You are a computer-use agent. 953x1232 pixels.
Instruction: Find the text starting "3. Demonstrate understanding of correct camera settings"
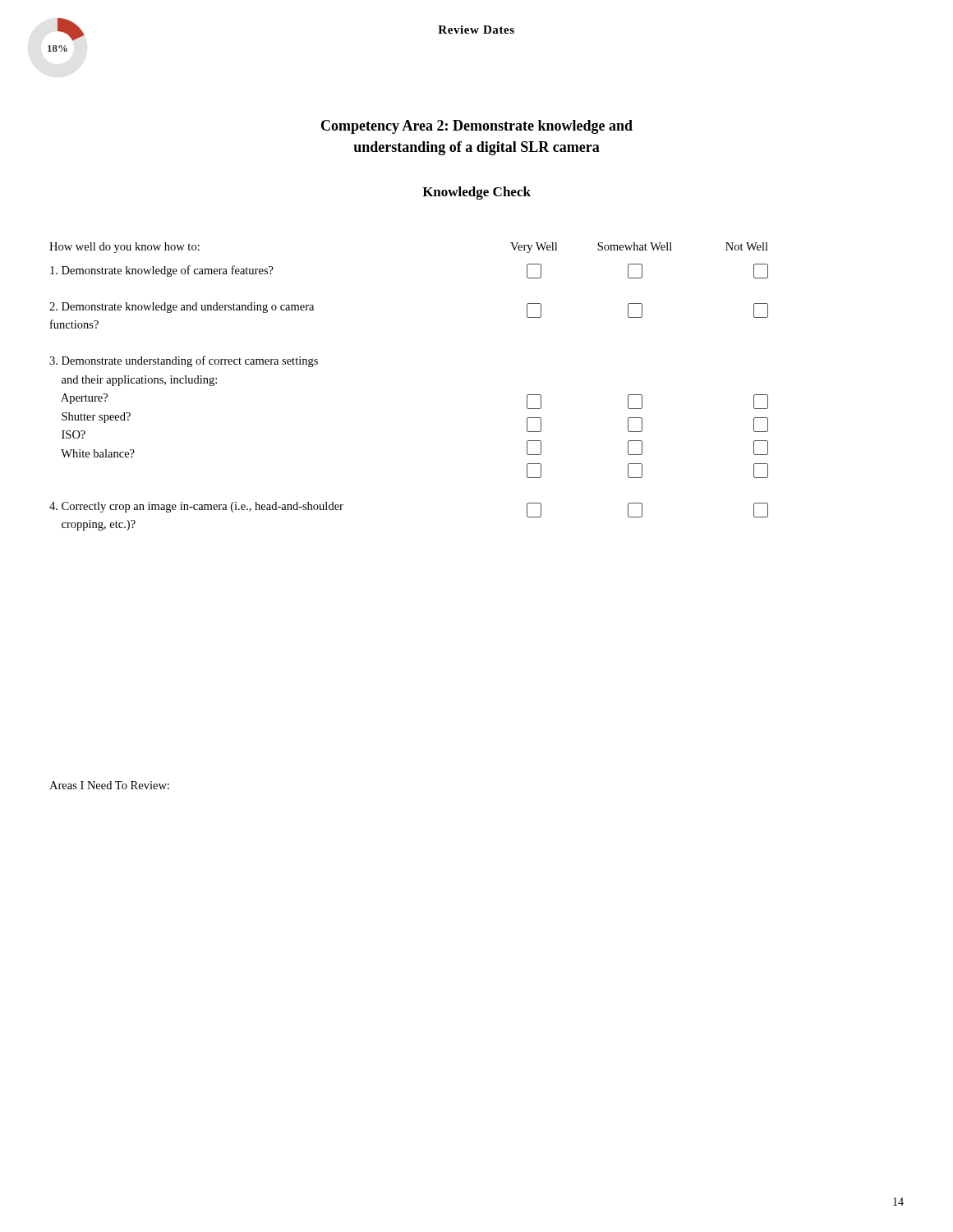pos(184,361)
